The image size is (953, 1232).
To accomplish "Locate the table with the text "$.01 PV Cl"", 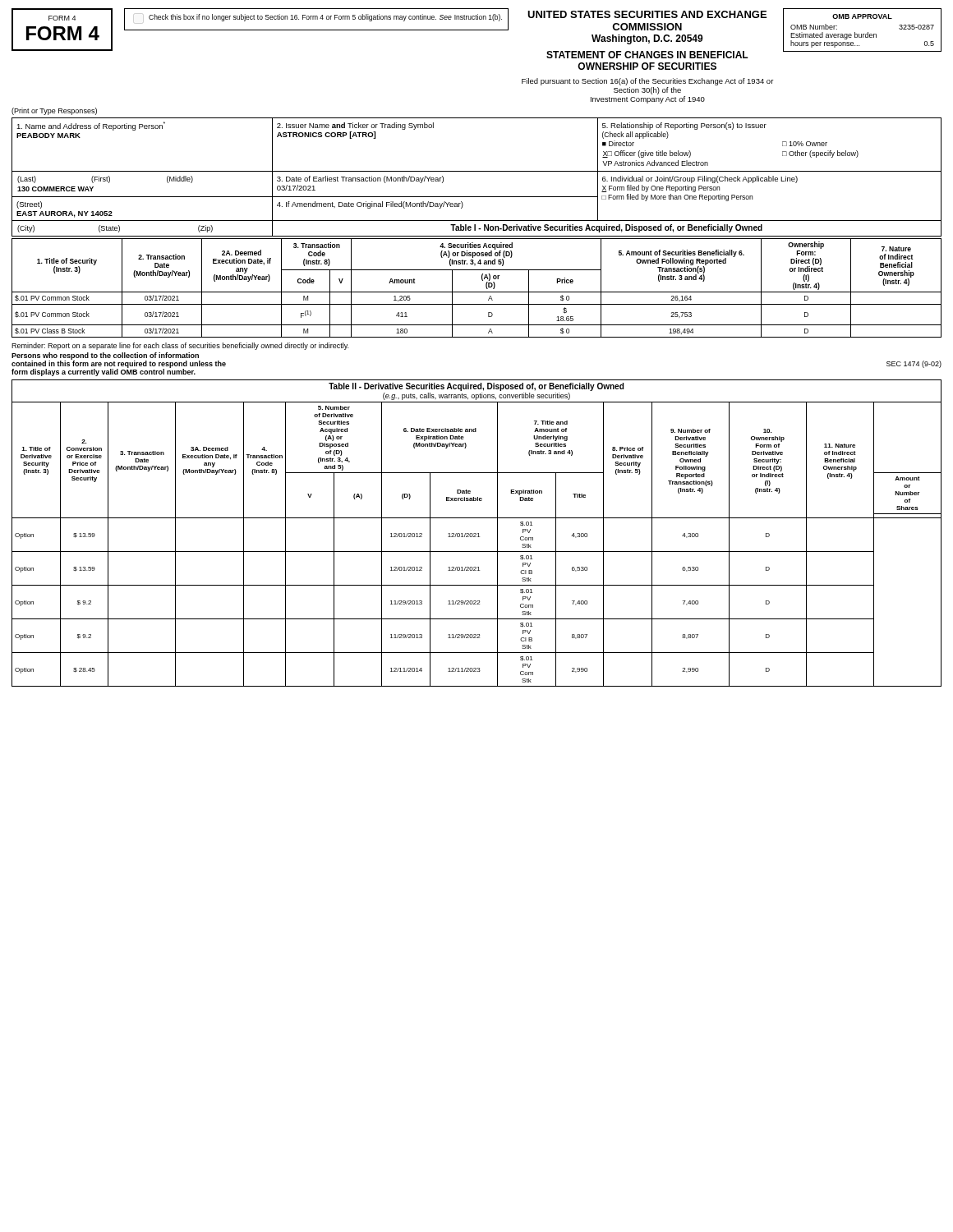I will tap(476, 544).
